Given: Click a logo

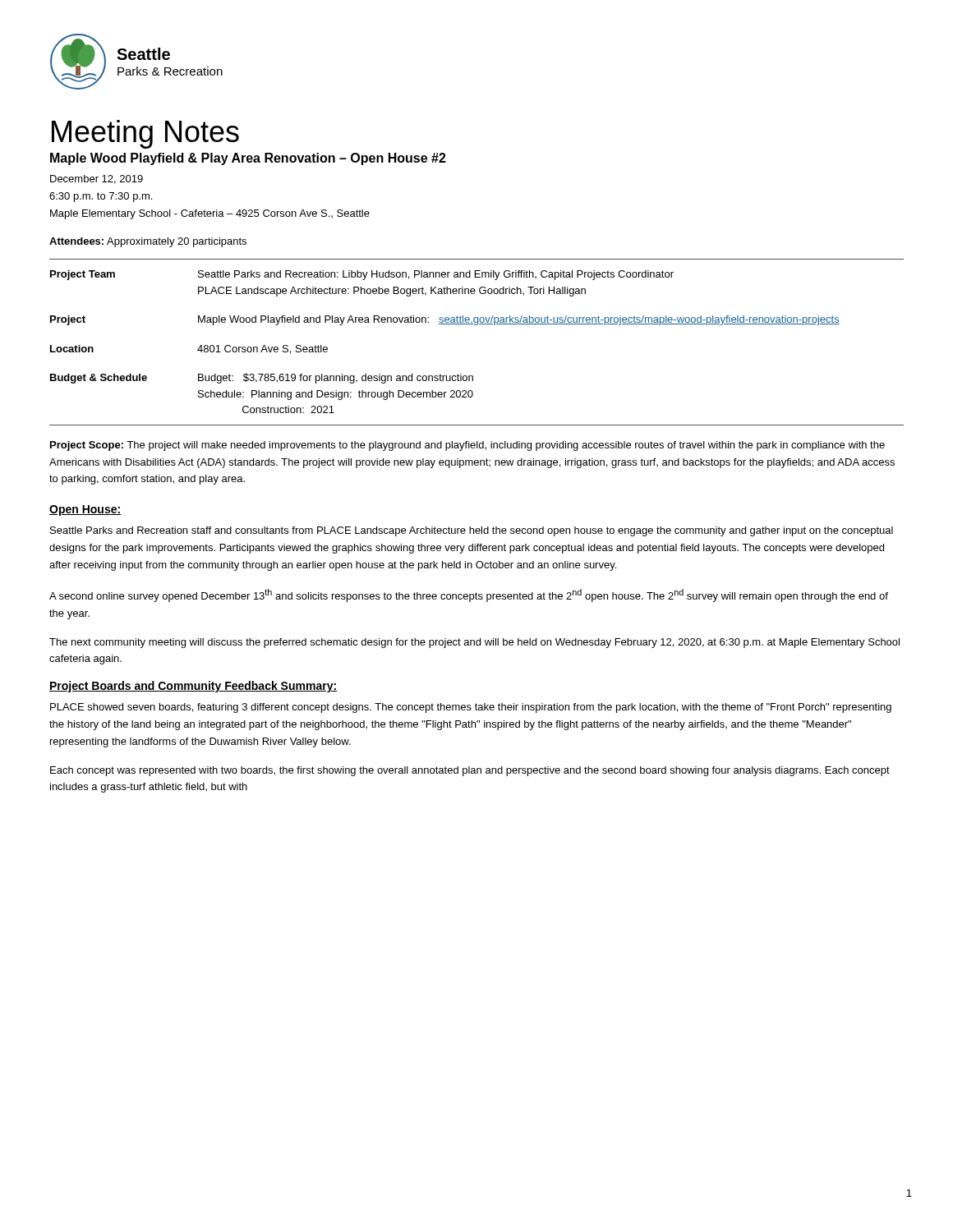Looking at the screenshot, I should pos(476,62).
